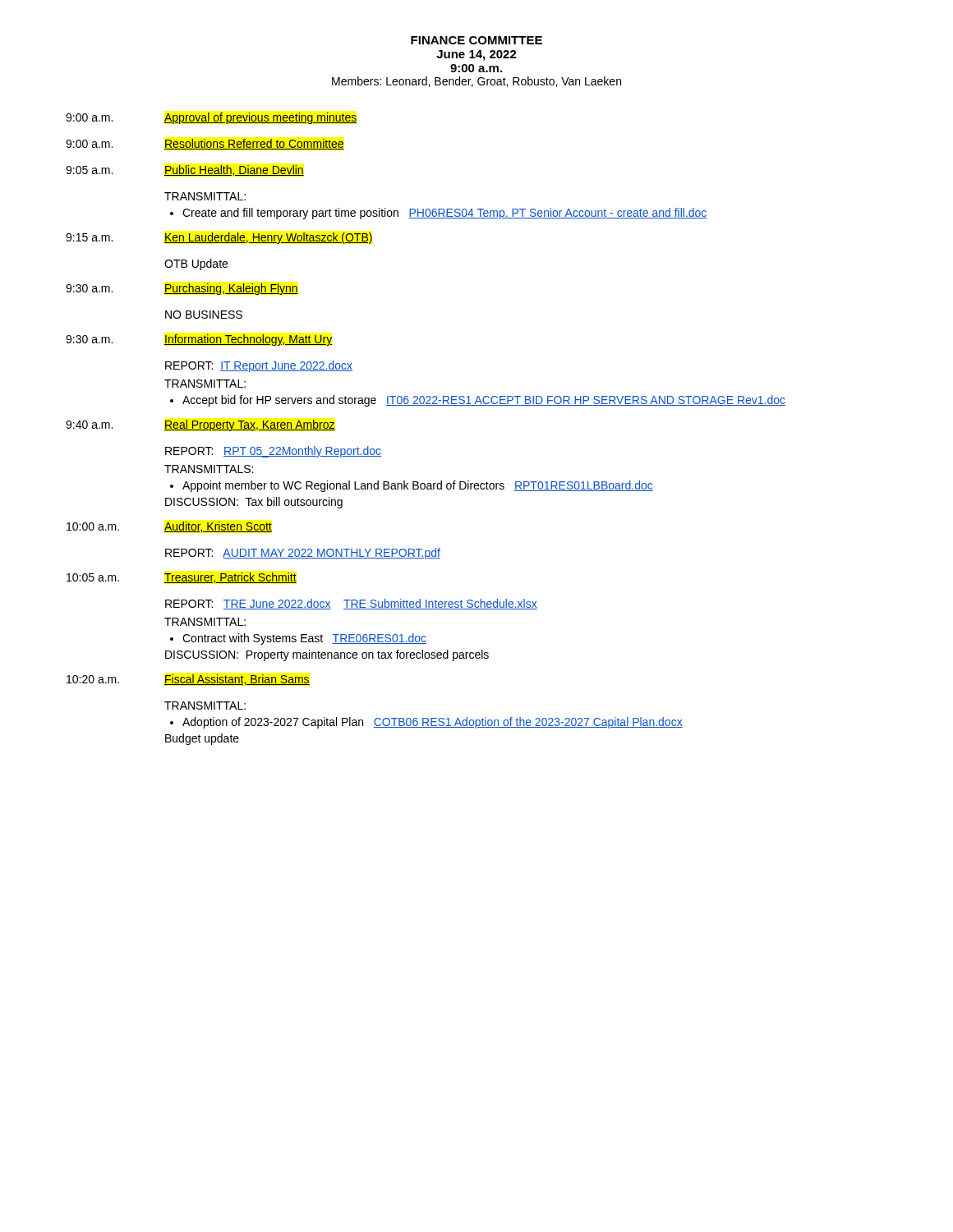953x1232 pixels.
Task: Locate the block of text that opens with "TRANSMITTAL: Create and fill temporary part time position"
Action: click(526, 205)
